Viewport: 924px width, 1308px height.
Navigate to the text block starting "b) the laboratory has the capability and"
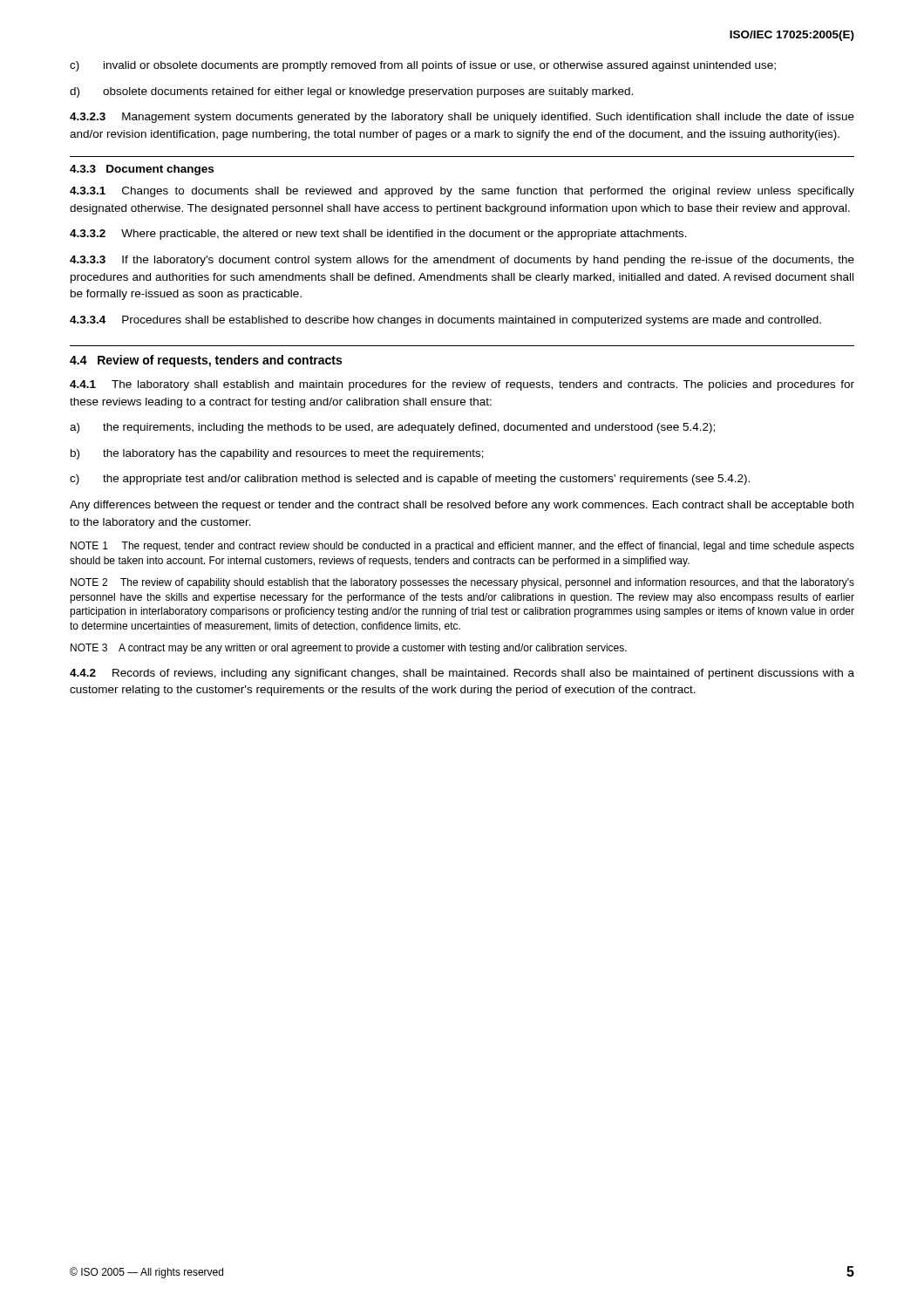point(462,453)
